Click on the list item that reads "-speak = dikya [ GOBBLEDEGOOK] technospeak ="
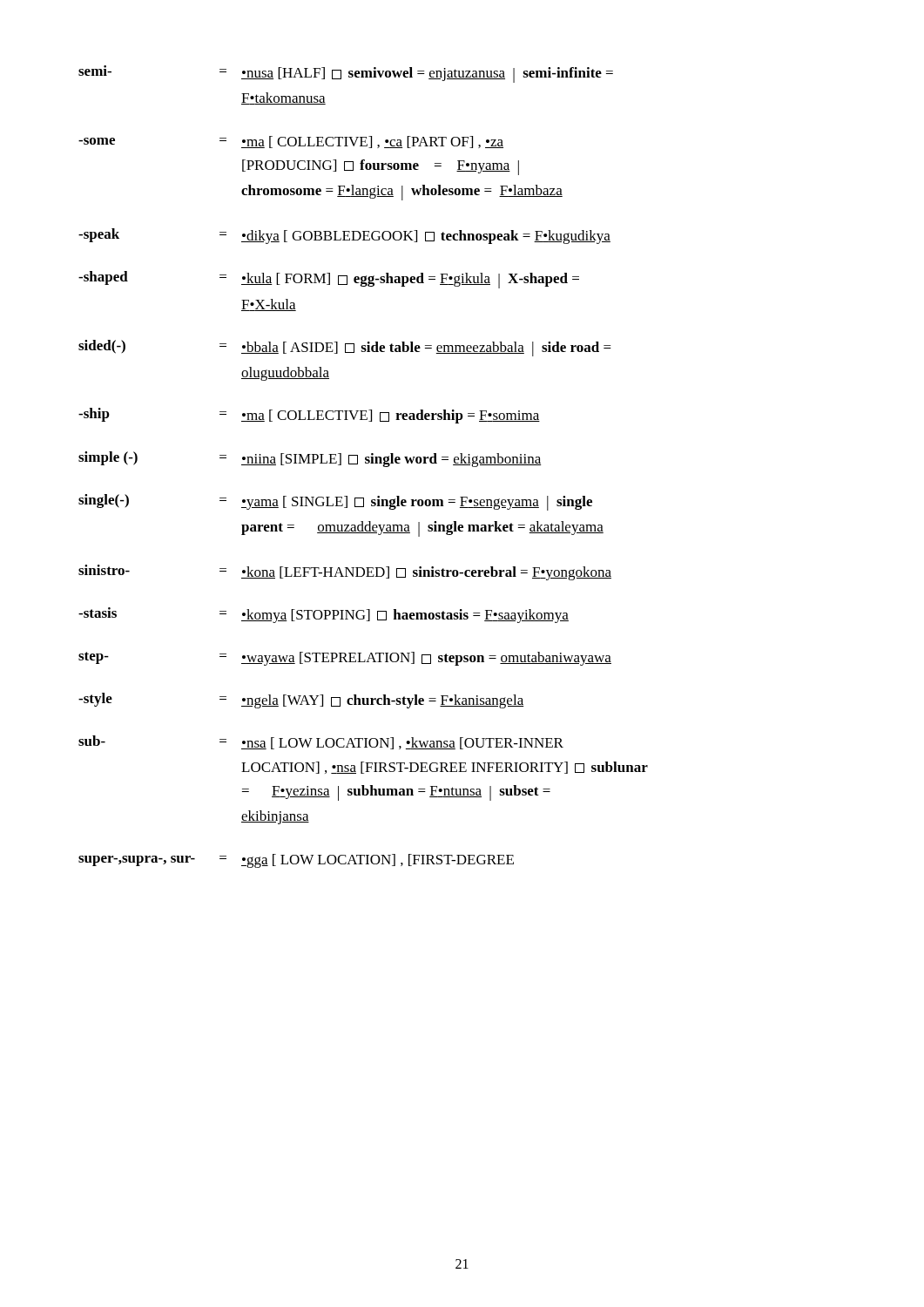This screenshot has height=1307, width=924. click(462, 236)
